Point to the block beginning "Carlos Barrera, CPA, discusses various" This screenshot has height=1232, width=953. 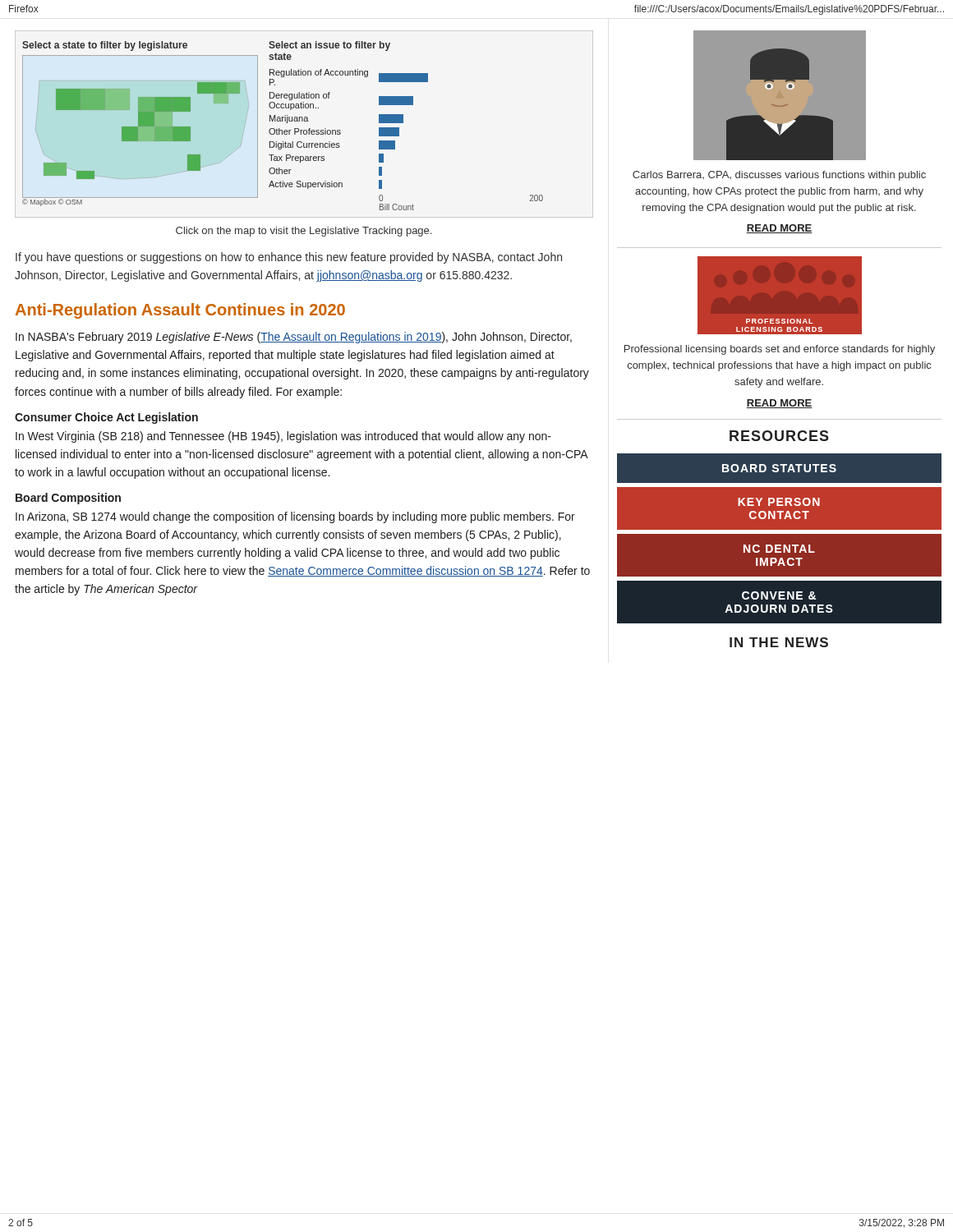coord(779,191)
